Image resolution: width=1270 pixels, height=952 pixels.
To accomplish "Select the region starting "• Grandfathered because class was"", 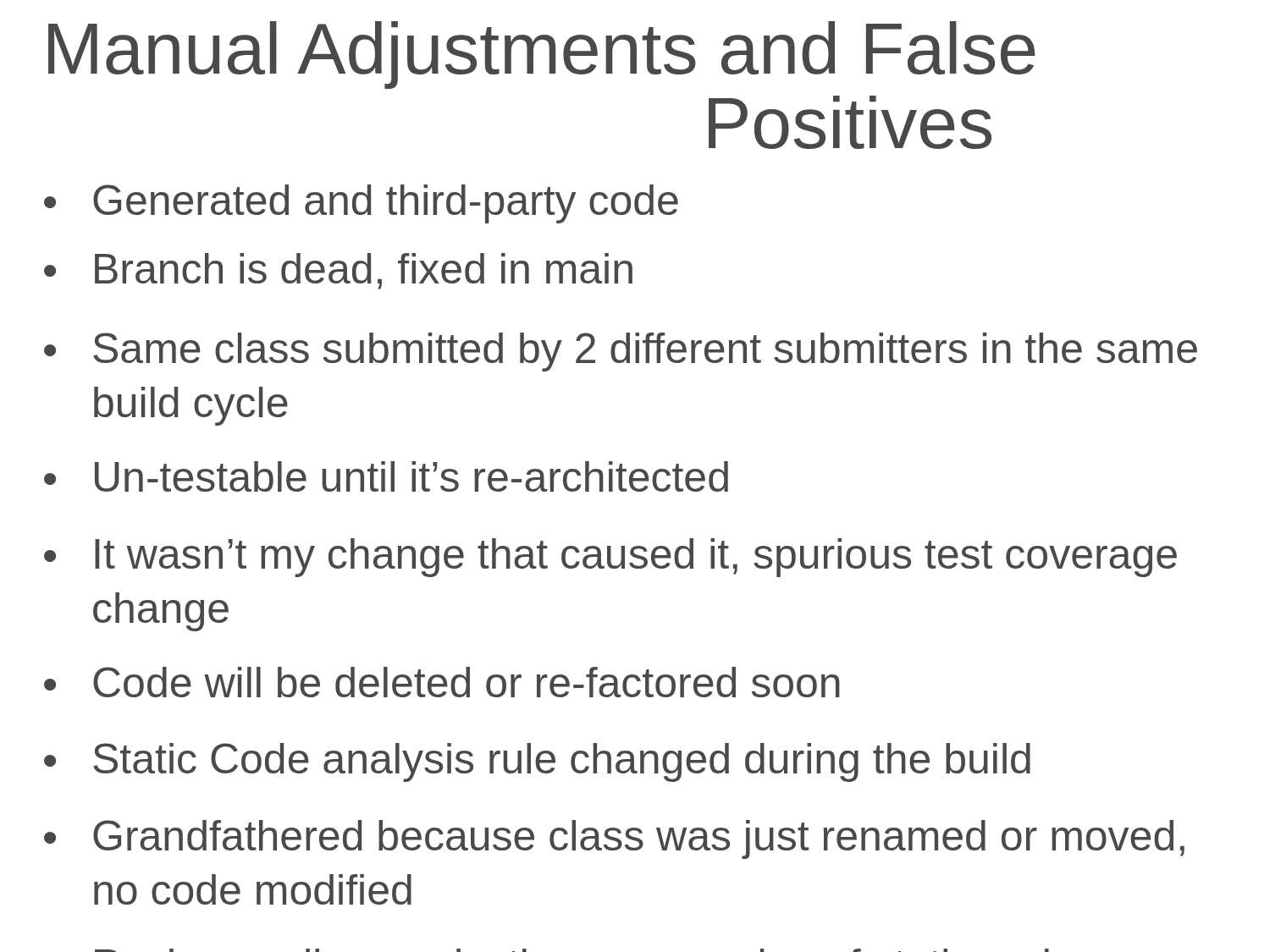I will pos(635,863).
